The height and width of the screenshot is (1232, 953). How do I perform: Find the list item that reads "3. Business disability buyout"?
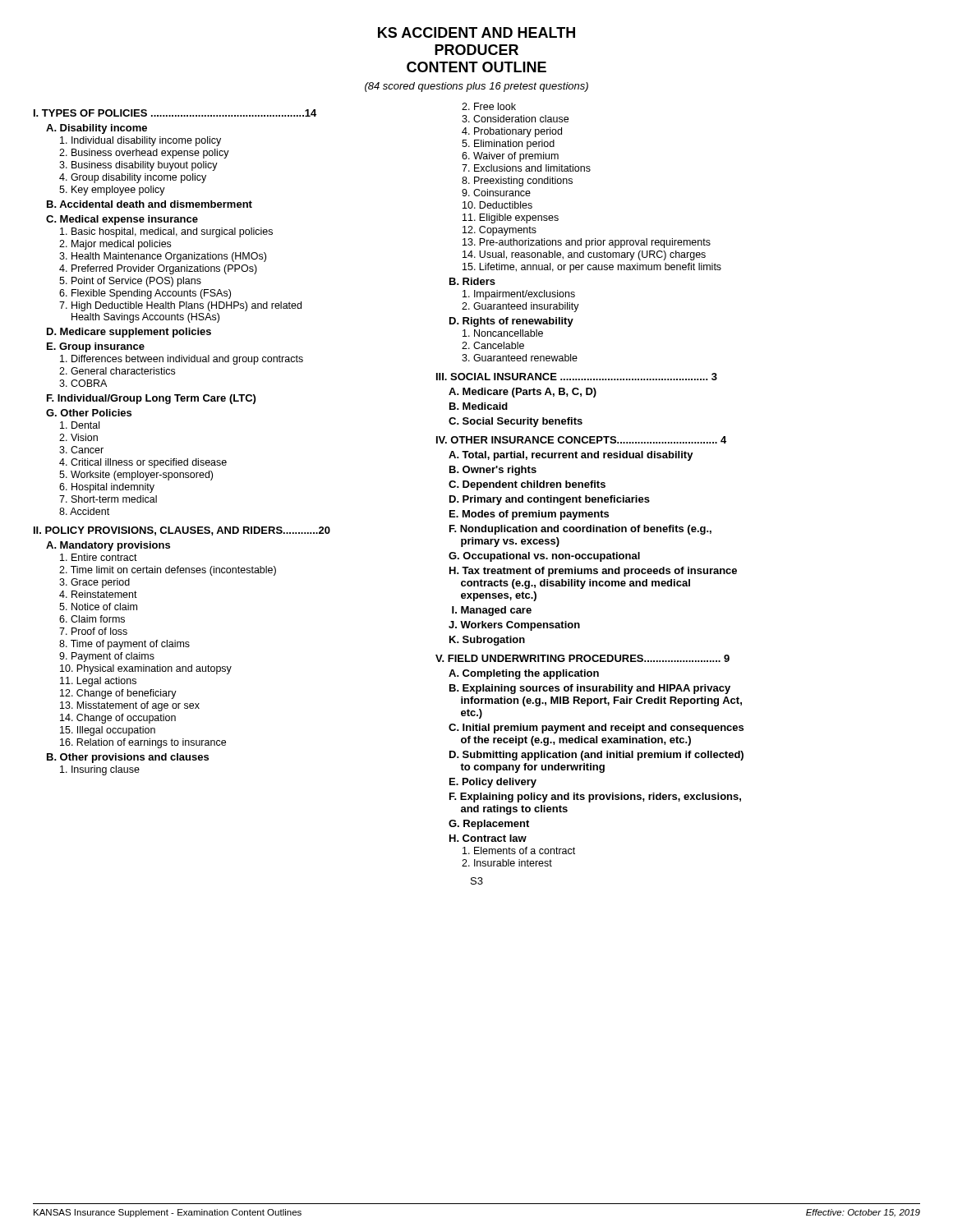pyautogui.click(x=138, y=165)
